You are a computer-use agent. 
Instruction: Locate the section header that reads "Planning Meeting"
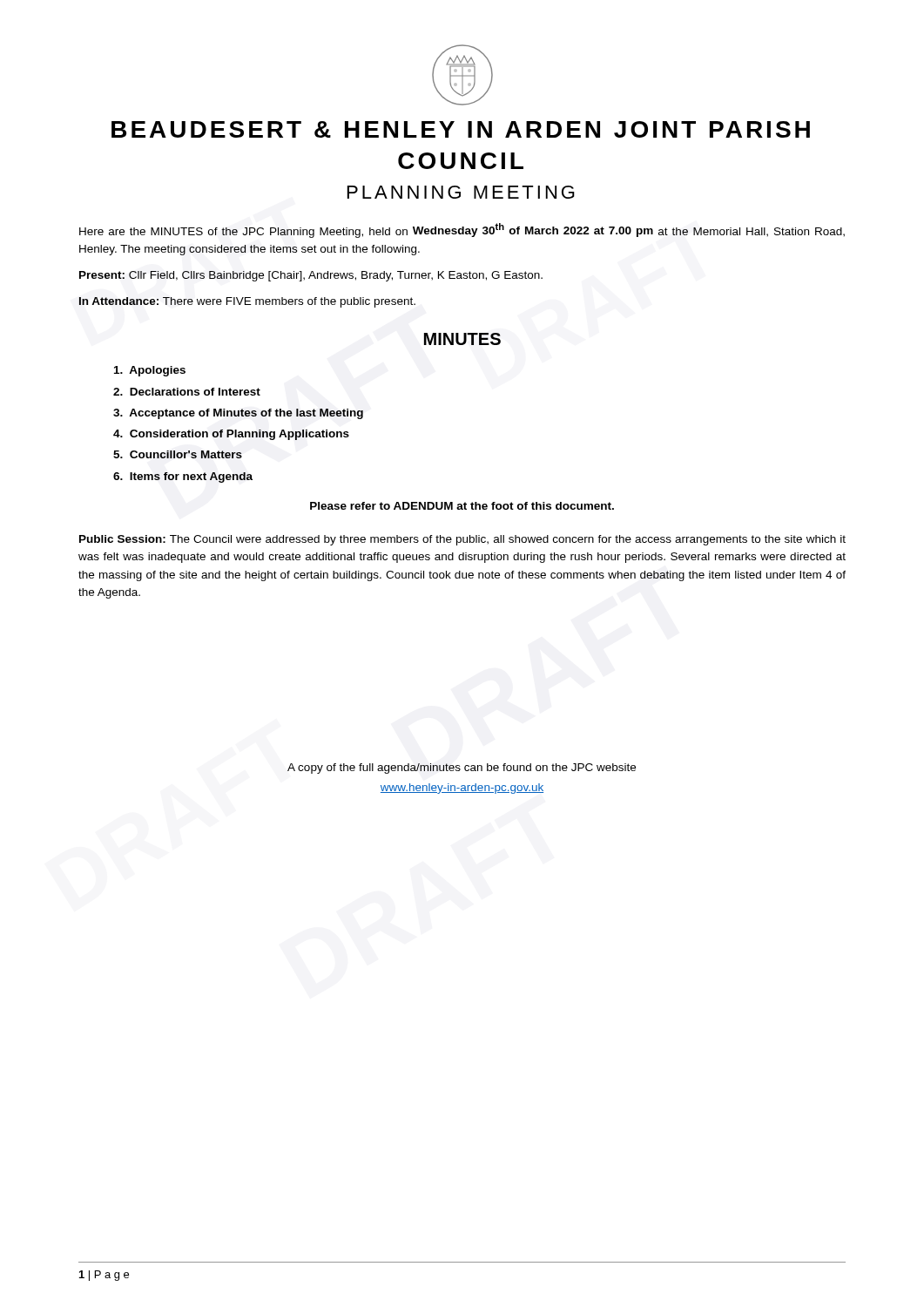point(462,192)
